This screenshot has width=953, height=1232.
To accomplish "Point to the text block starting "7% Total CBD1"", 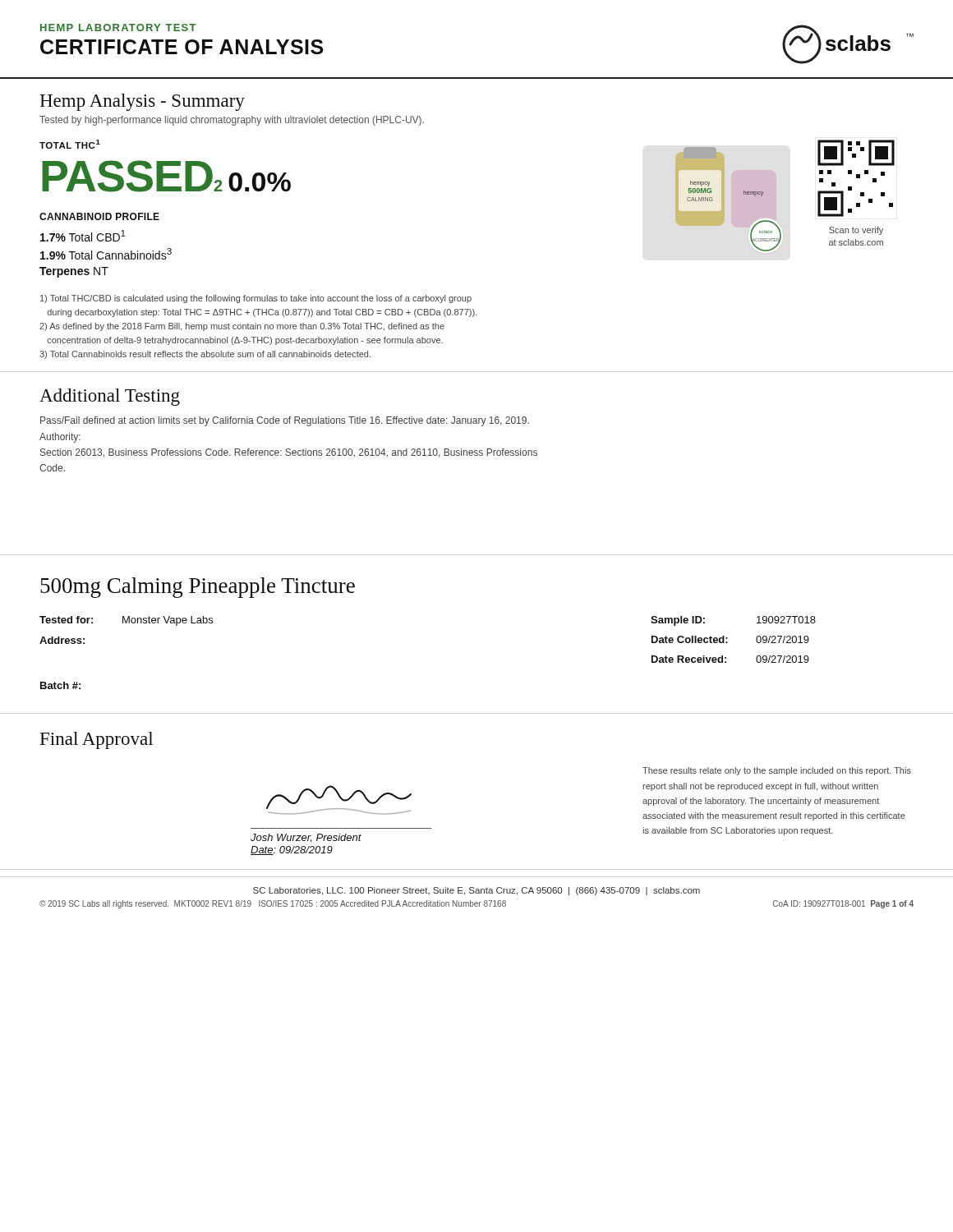I will pos(83,235).
